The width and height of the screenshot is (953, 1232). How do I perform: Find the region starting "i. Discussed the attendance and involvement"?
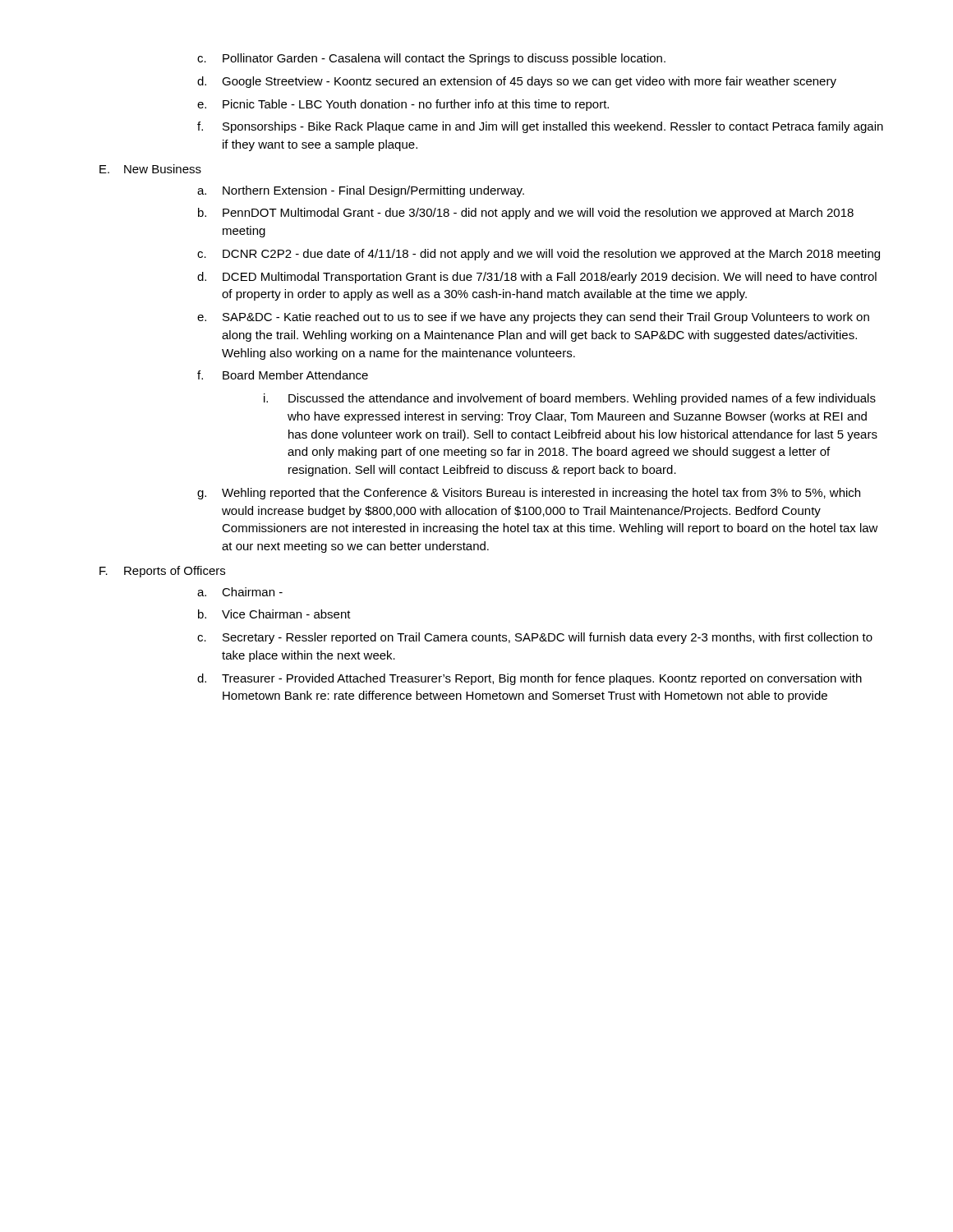click(x=575, y=434)
